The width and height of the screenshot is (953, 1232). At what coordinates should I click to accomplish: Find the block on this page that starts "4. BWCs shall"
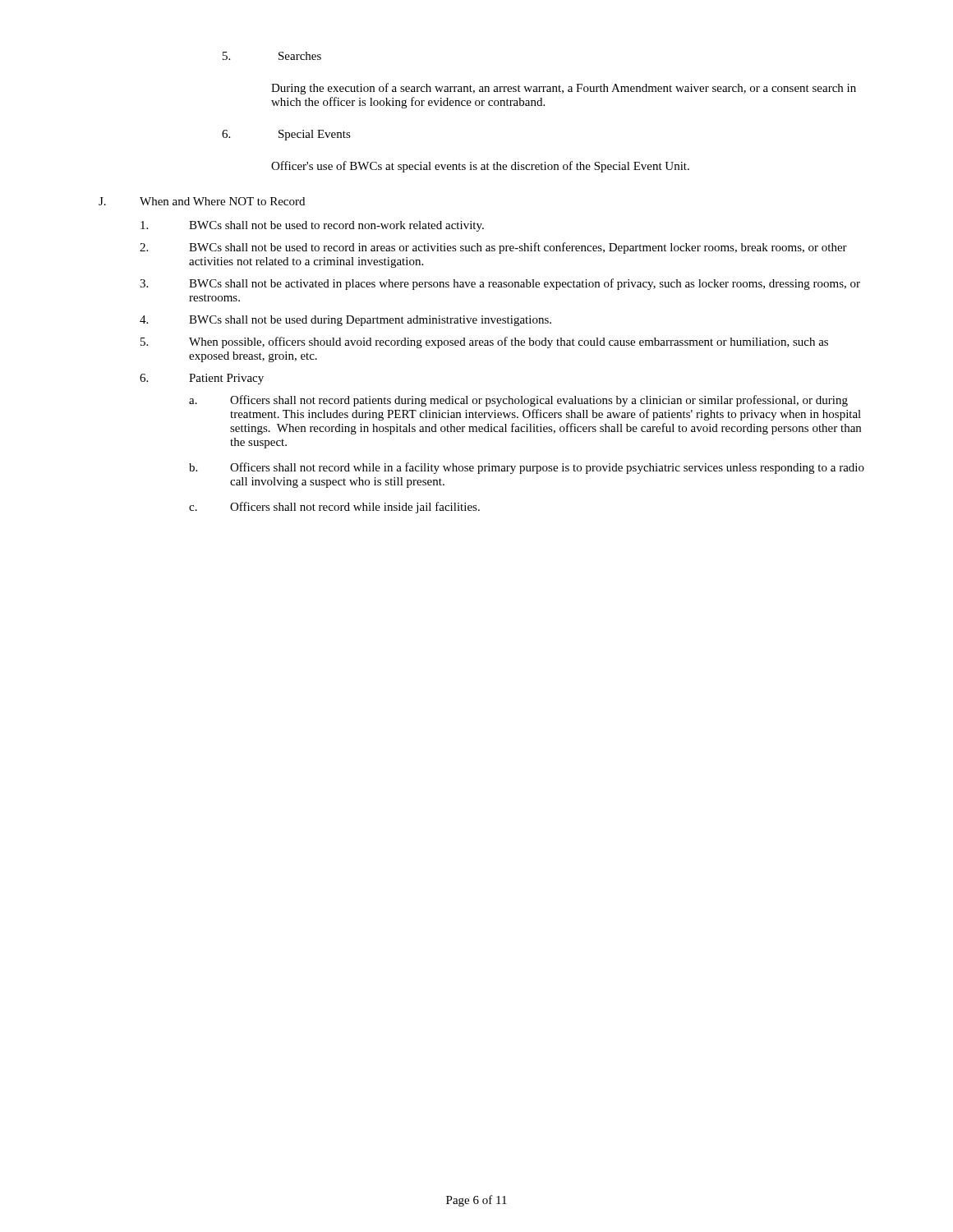tap(505, 320)
